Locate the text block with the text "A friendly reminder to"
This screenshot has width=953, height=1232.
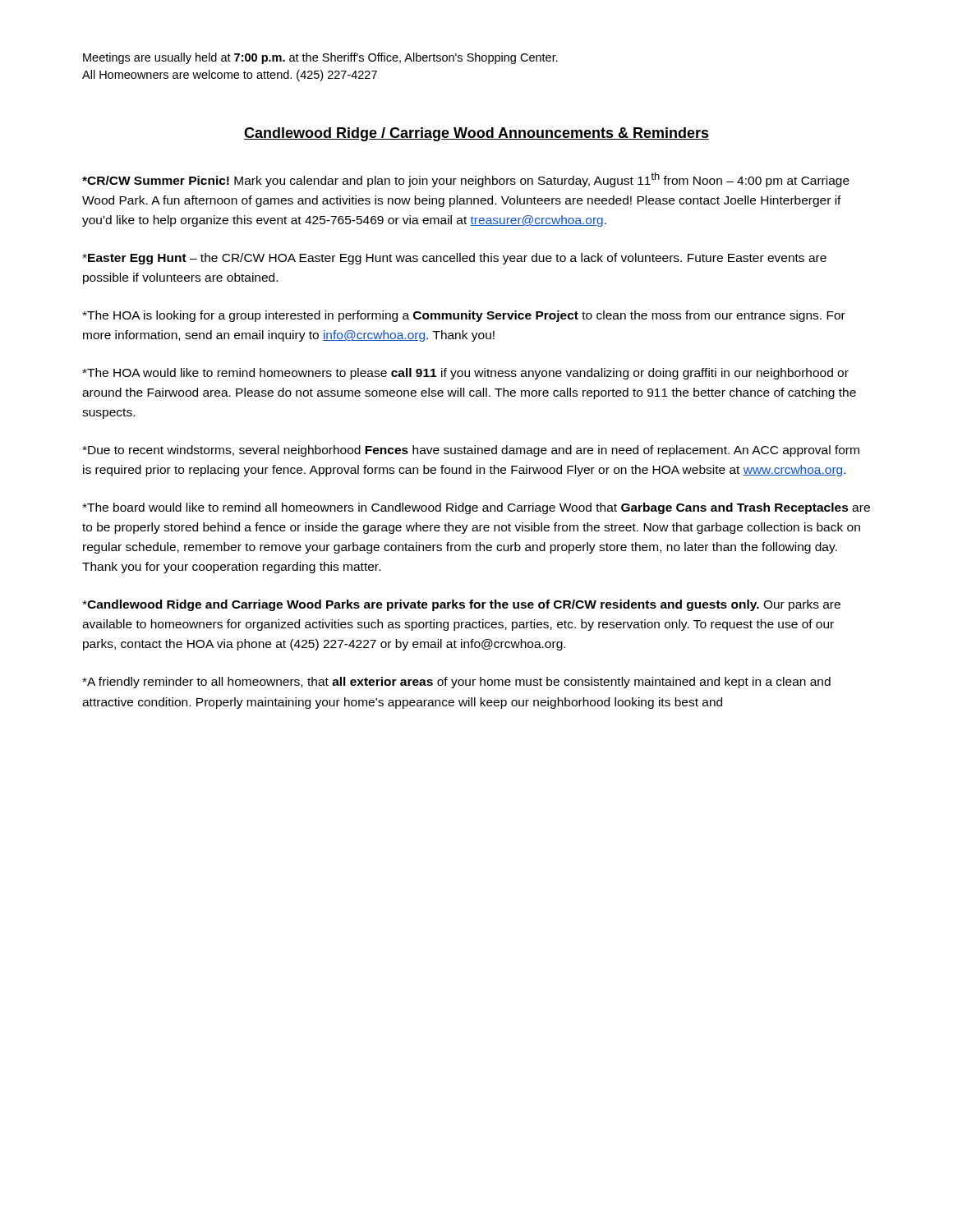coord(457,692)
